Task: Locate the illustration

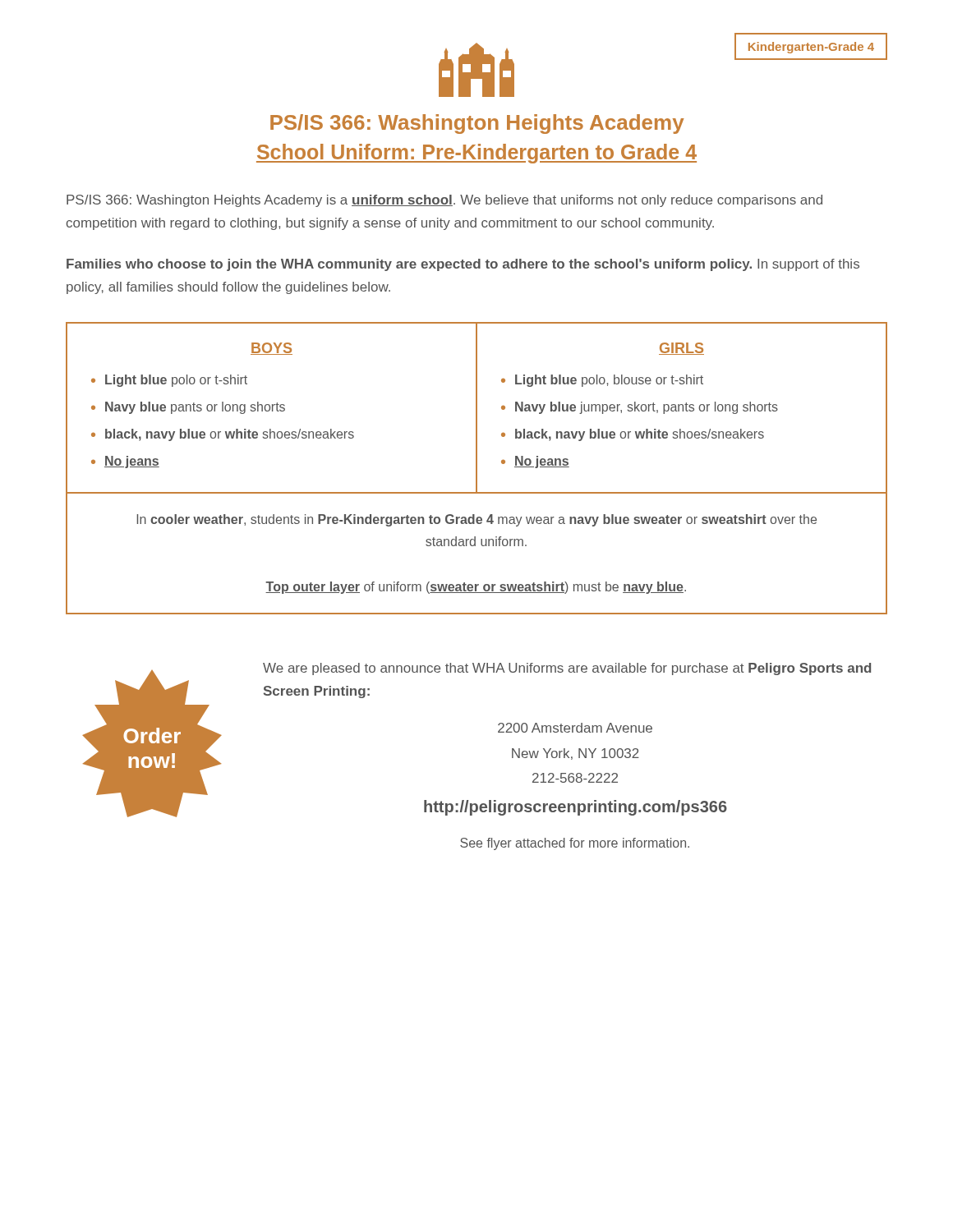Action: click(152, 747)
